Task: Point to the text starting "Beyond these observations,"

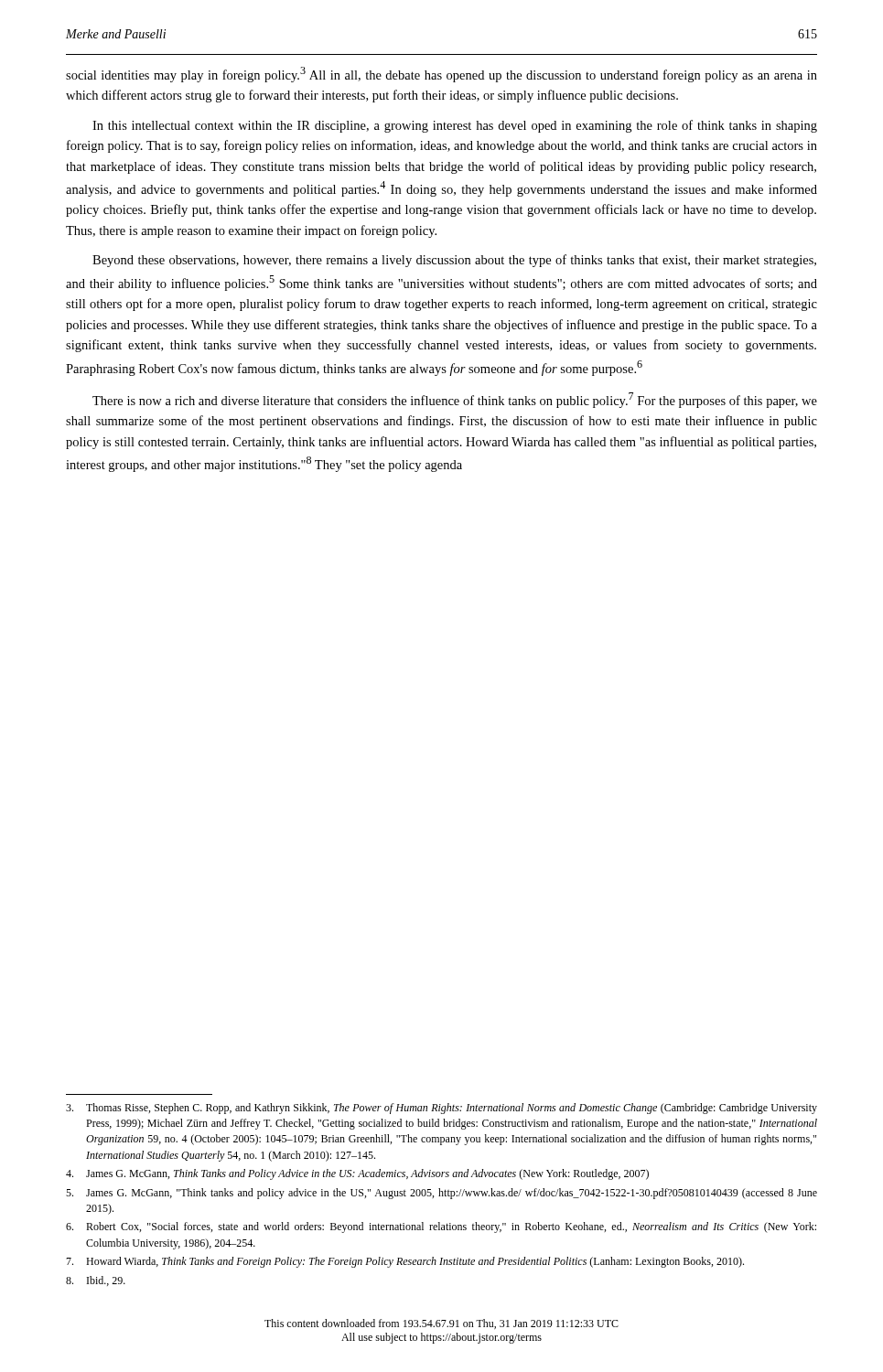Action: (x=442, y=314)
